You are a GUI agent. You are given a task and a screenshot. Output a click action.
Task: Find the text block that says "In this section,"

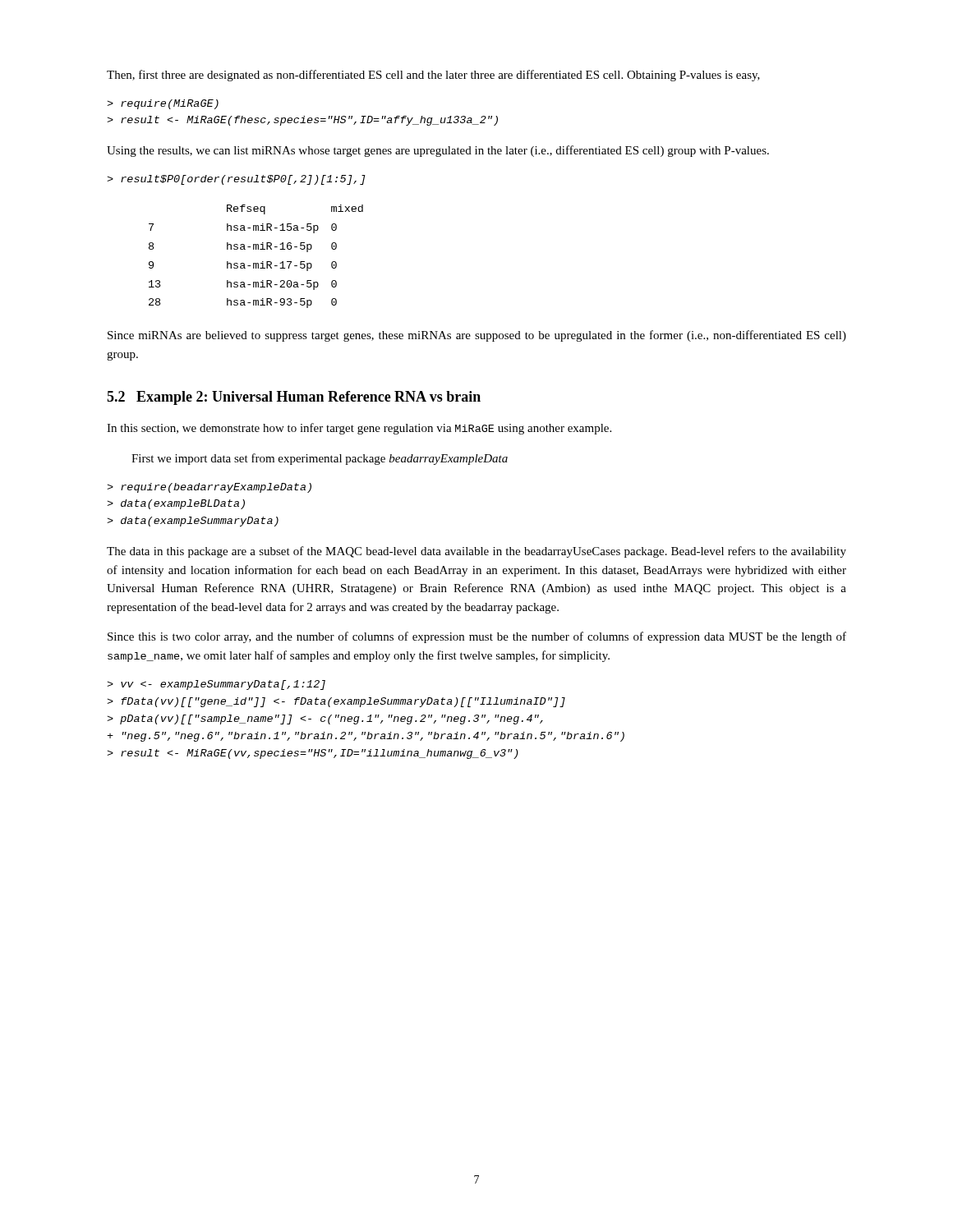pyautogui.click(x=360, y=428)
